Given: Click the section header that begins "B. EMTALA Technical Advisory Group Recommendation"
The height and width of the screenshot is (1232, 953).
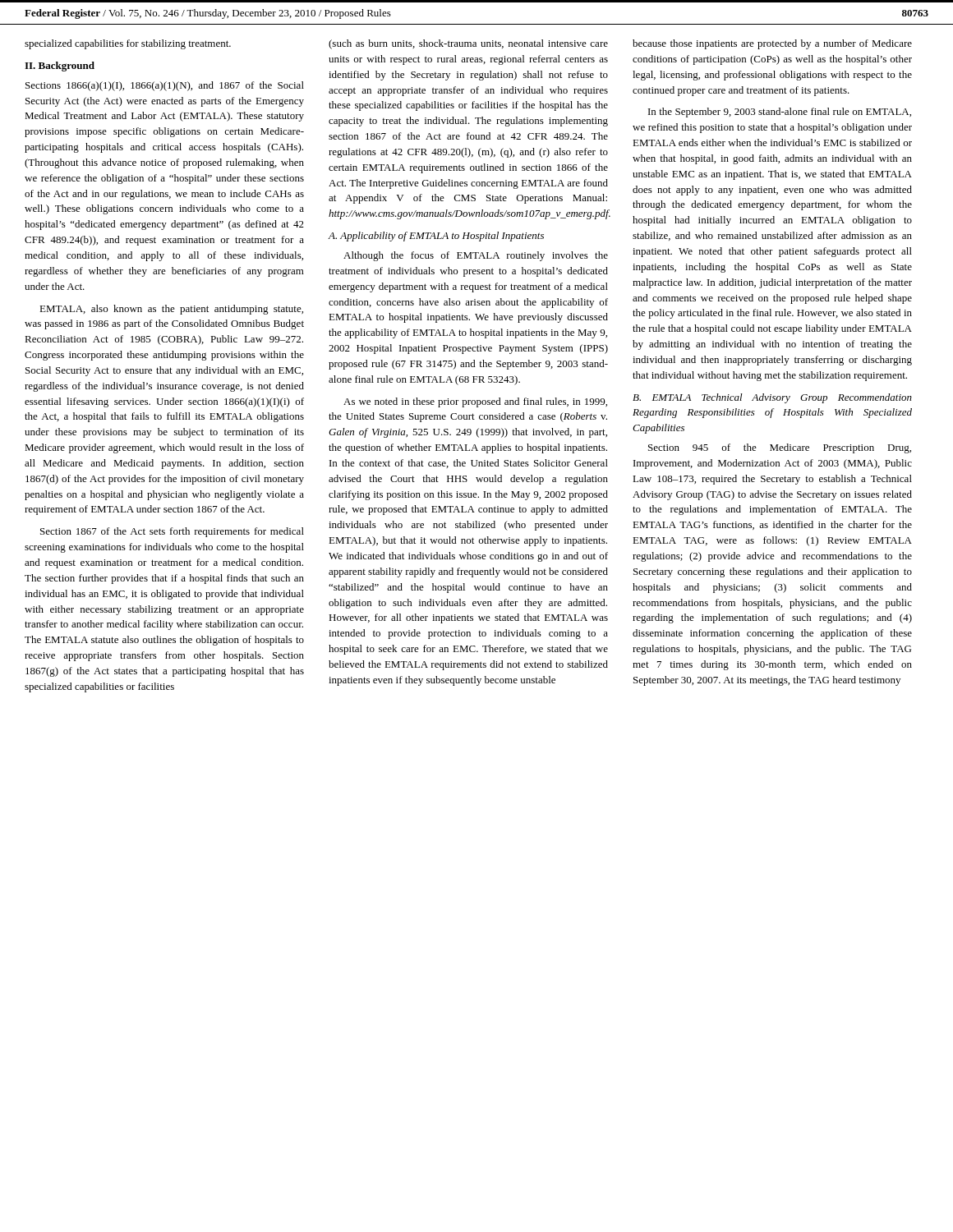Looking at the screenshot, I should click(772, 412).
